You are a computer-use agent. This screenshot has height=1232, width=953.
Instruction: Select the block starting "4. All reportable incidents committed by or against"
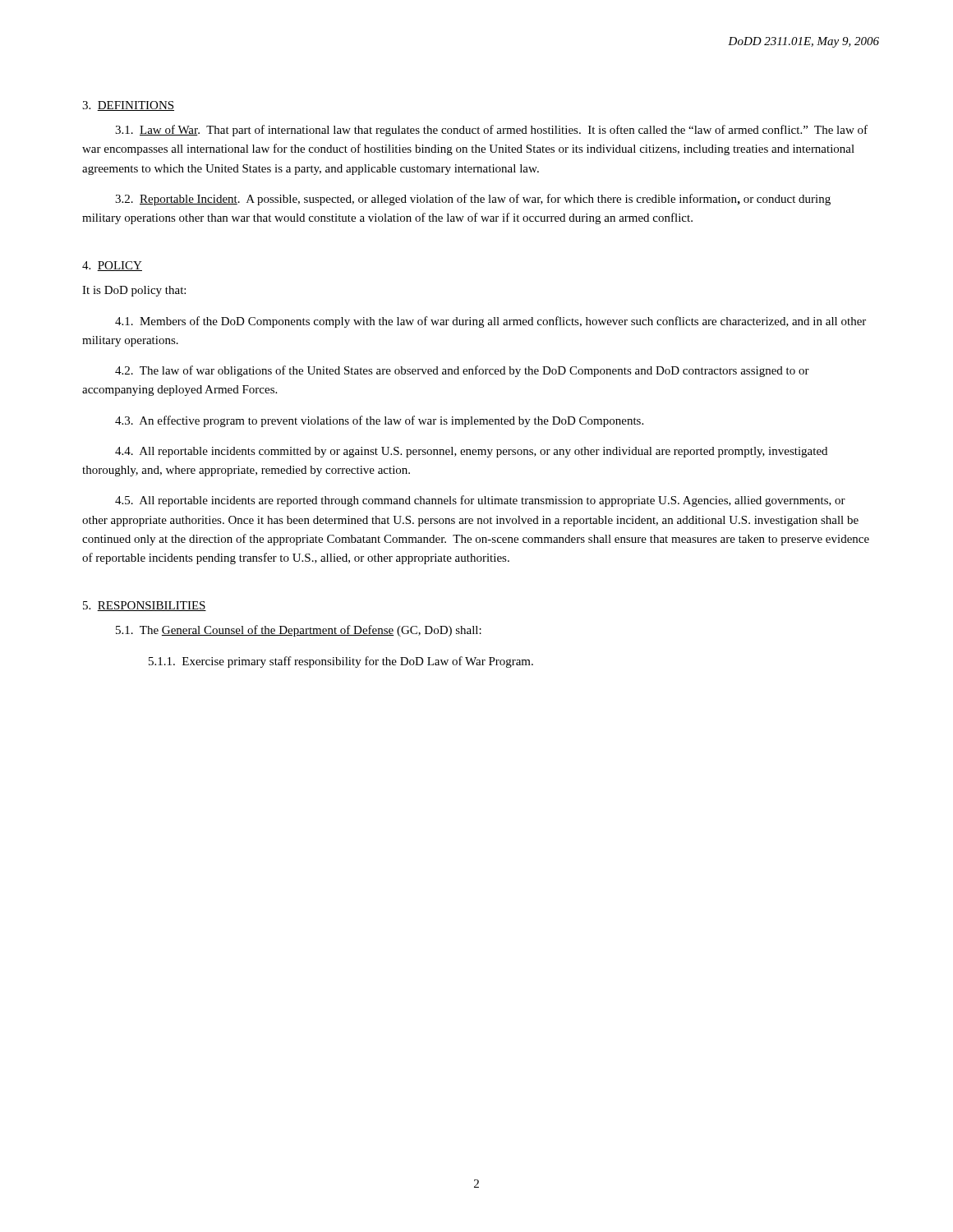pyautogui.click(x=455, y=460)
